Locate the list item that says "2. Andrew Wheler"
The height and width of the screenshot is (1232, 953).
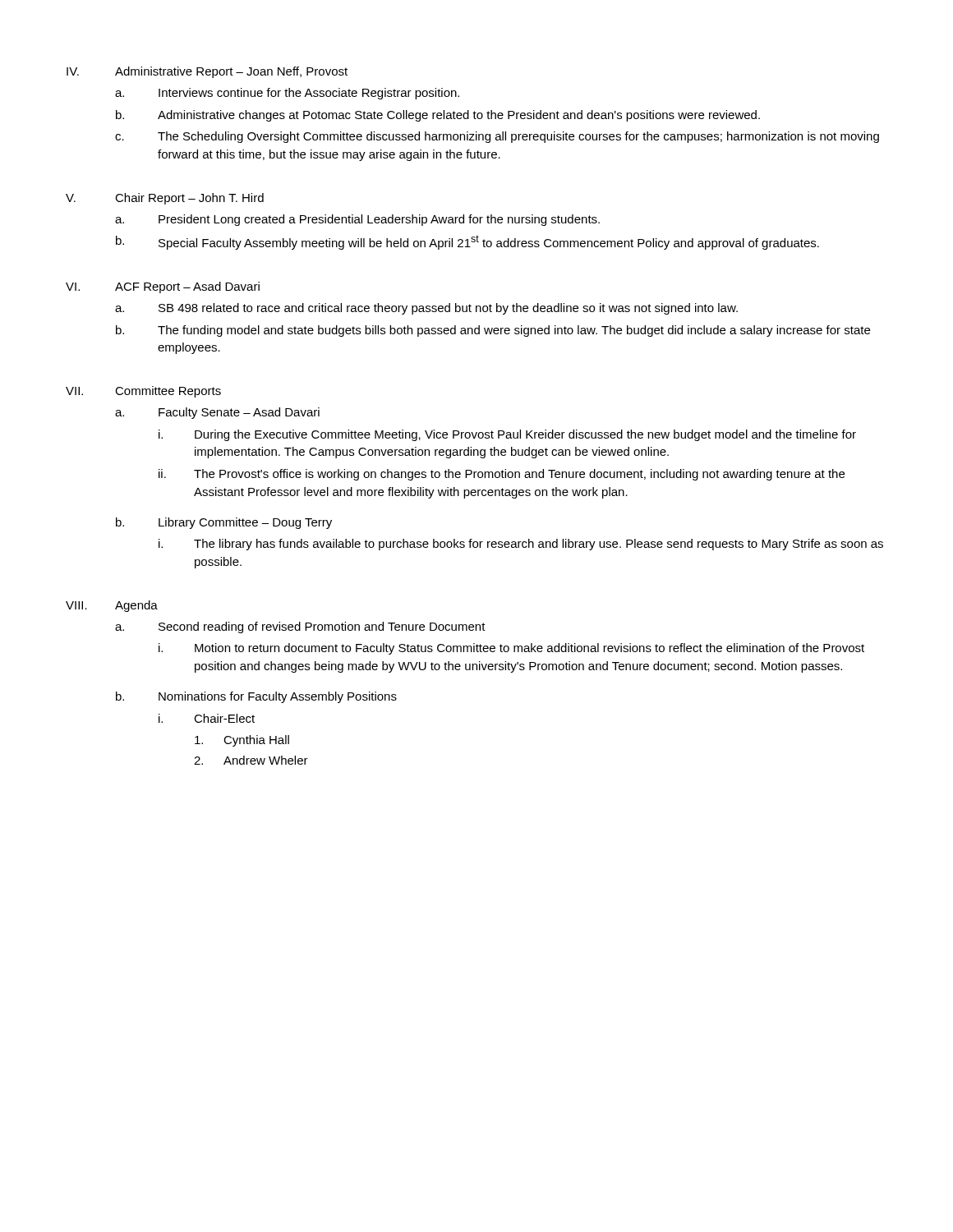pos(251,760)
